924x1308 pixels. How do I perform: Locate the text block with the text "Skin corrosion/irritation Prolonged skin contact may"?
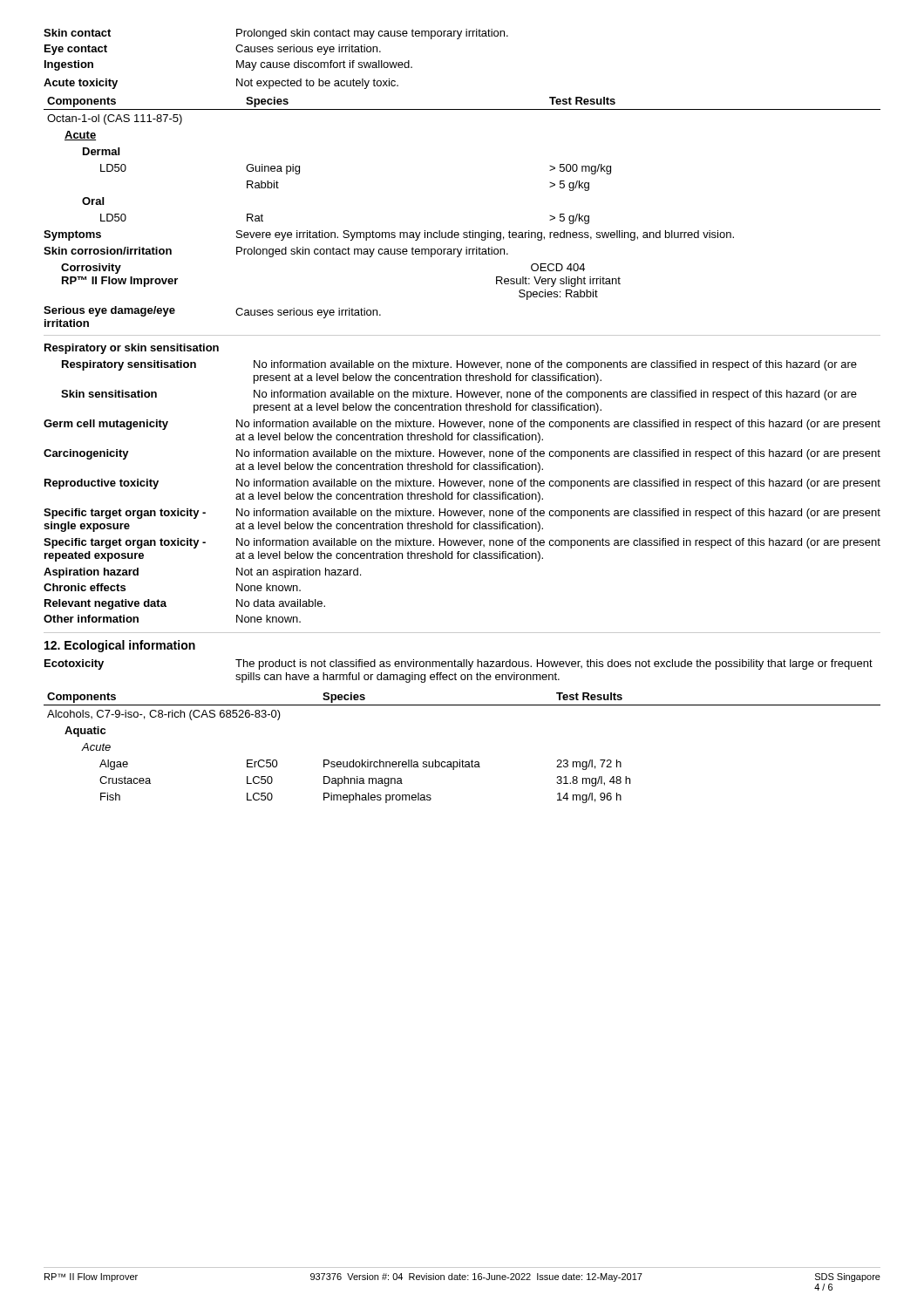462,251
